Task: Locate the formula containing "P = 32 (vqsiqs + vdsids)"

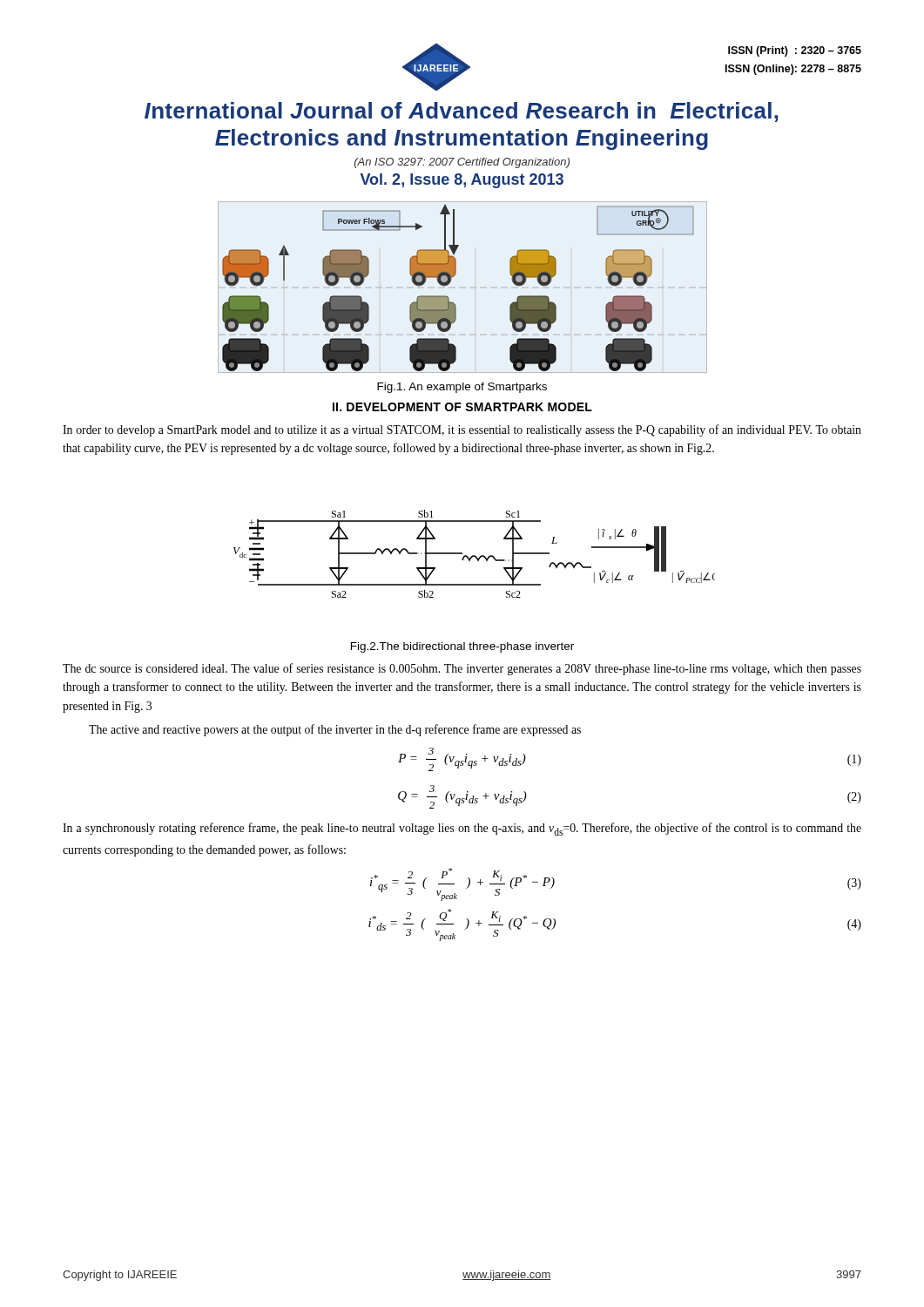Action: click(x=462, y=760)
